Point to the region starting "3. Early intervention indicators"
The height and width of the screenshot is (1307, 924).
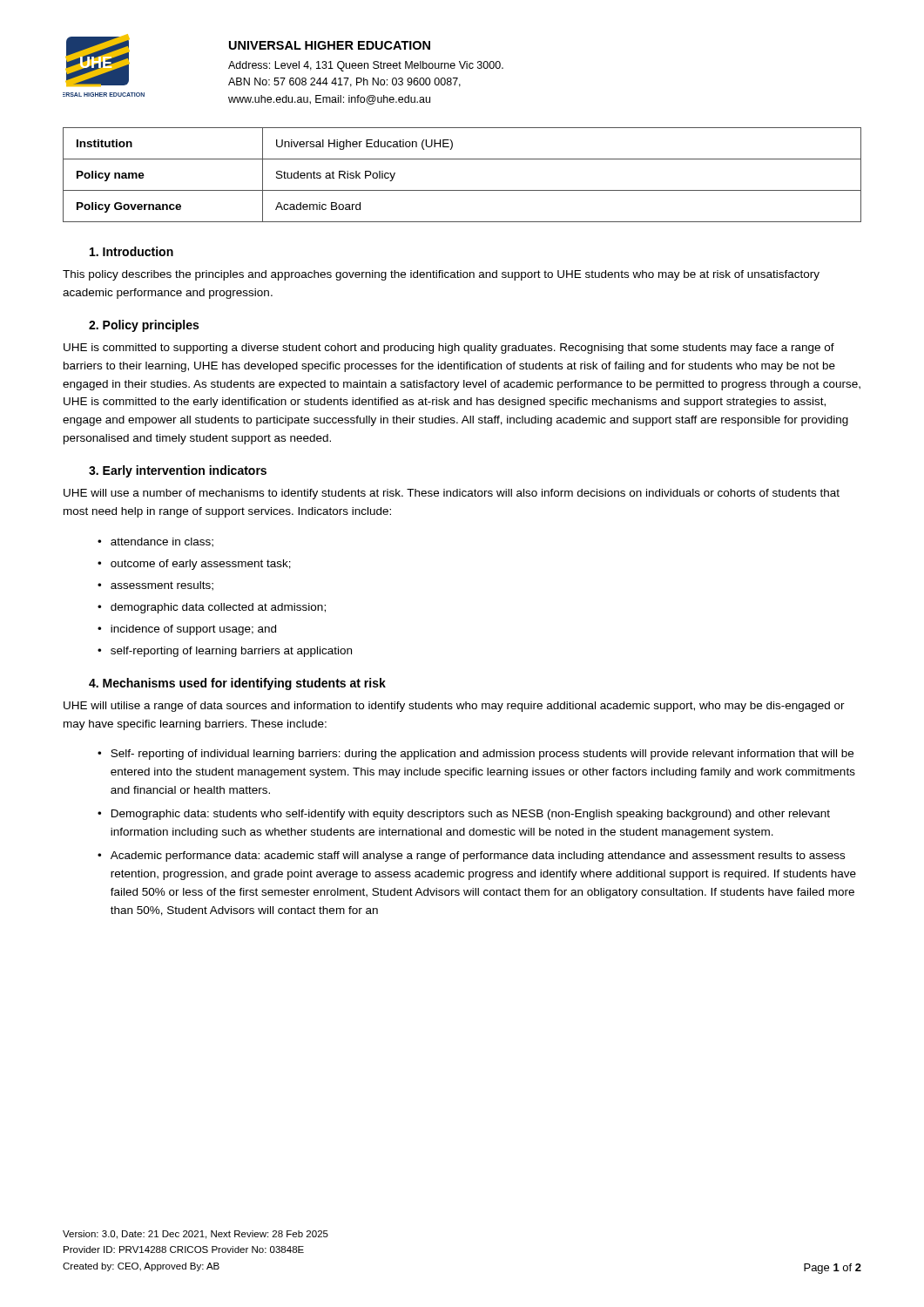click(x=178, y=471)
